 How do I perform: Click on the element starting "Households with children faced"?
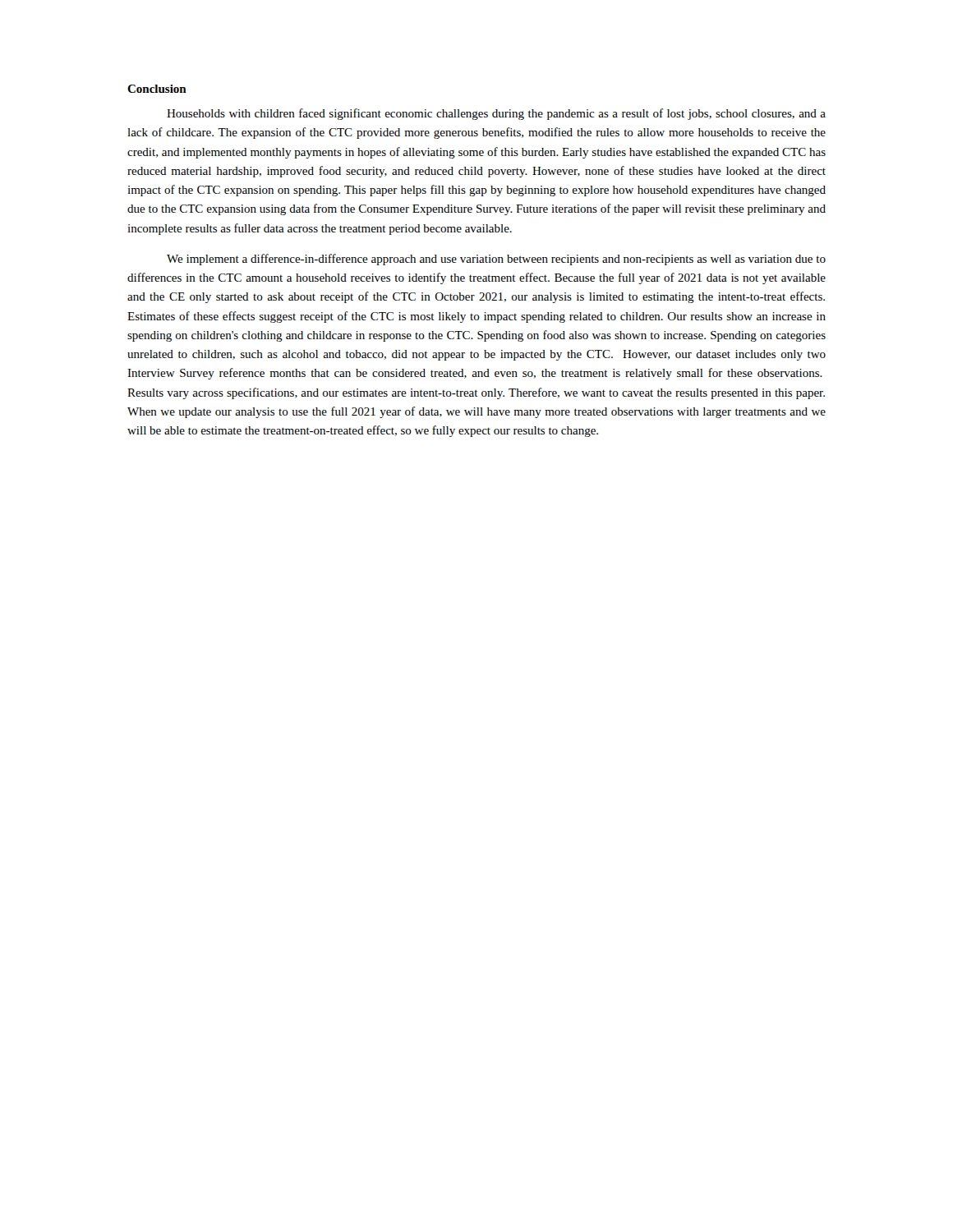(x=476, y=171)
